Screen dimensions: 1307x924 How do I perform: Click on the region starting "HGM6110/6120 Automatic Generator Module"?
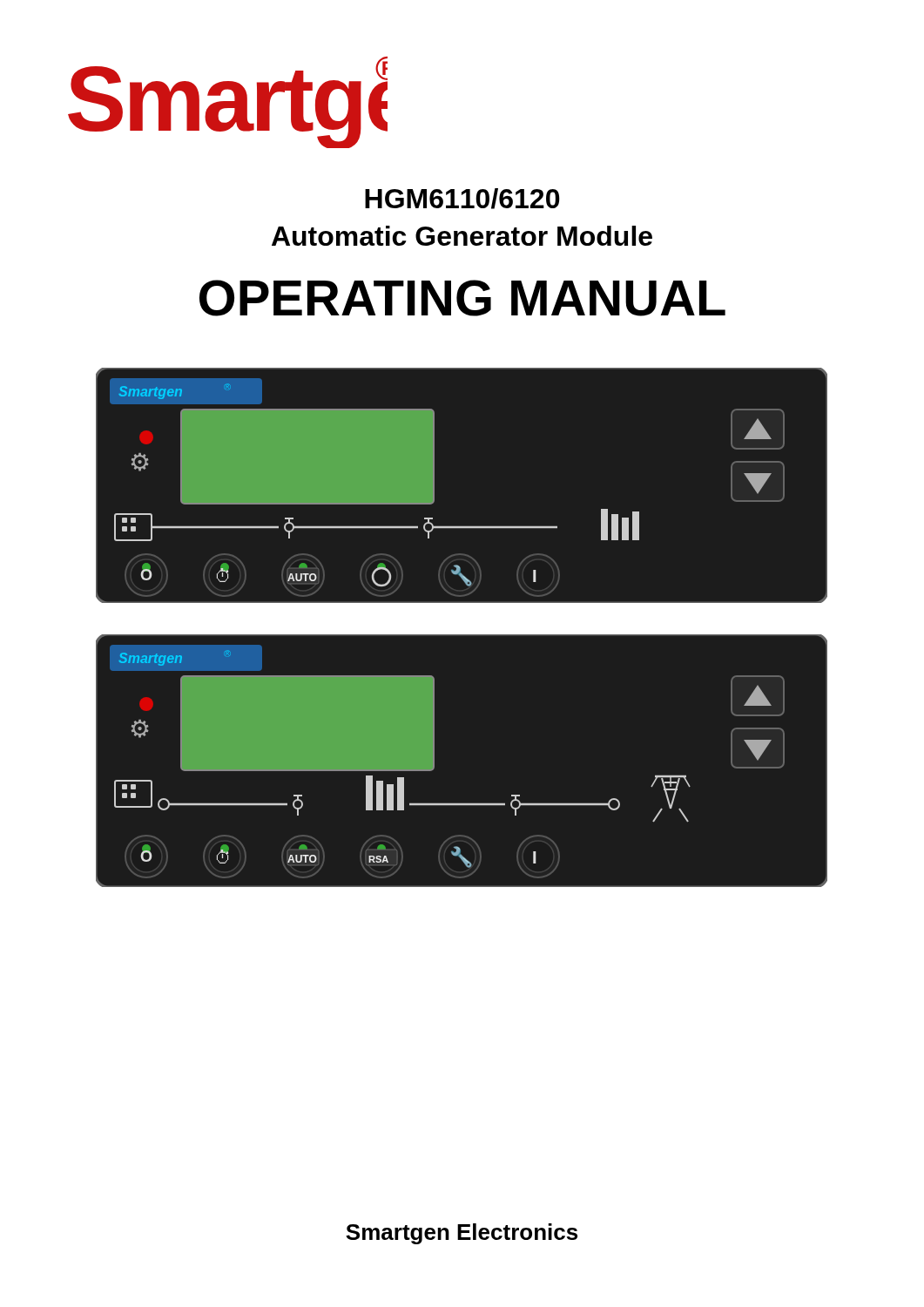(462, 255)
